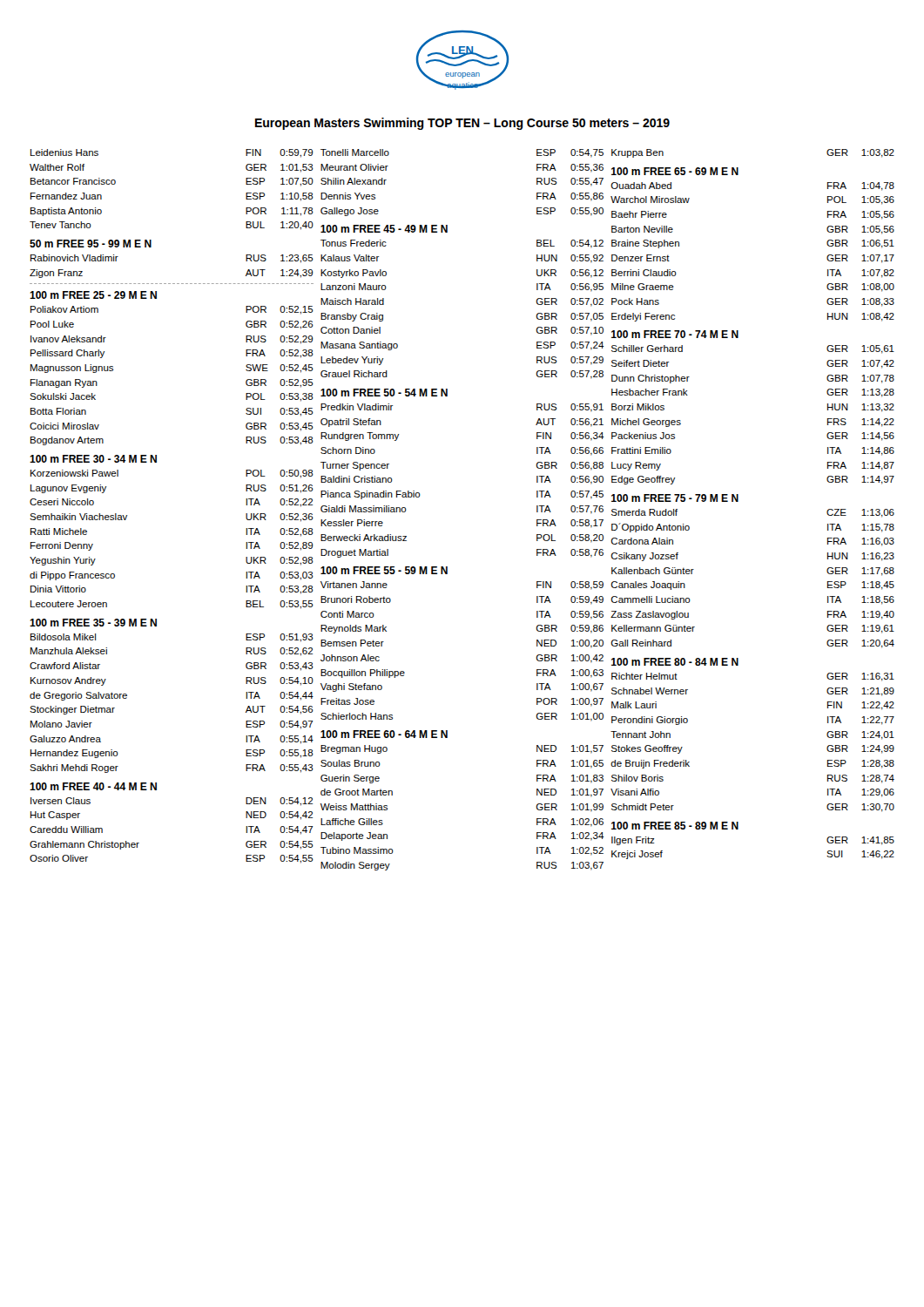924x1307 pixels.
Task: Click on the table containing "Kruppa BenGER1:03,82 100"
Action: (x=753, y=504)
